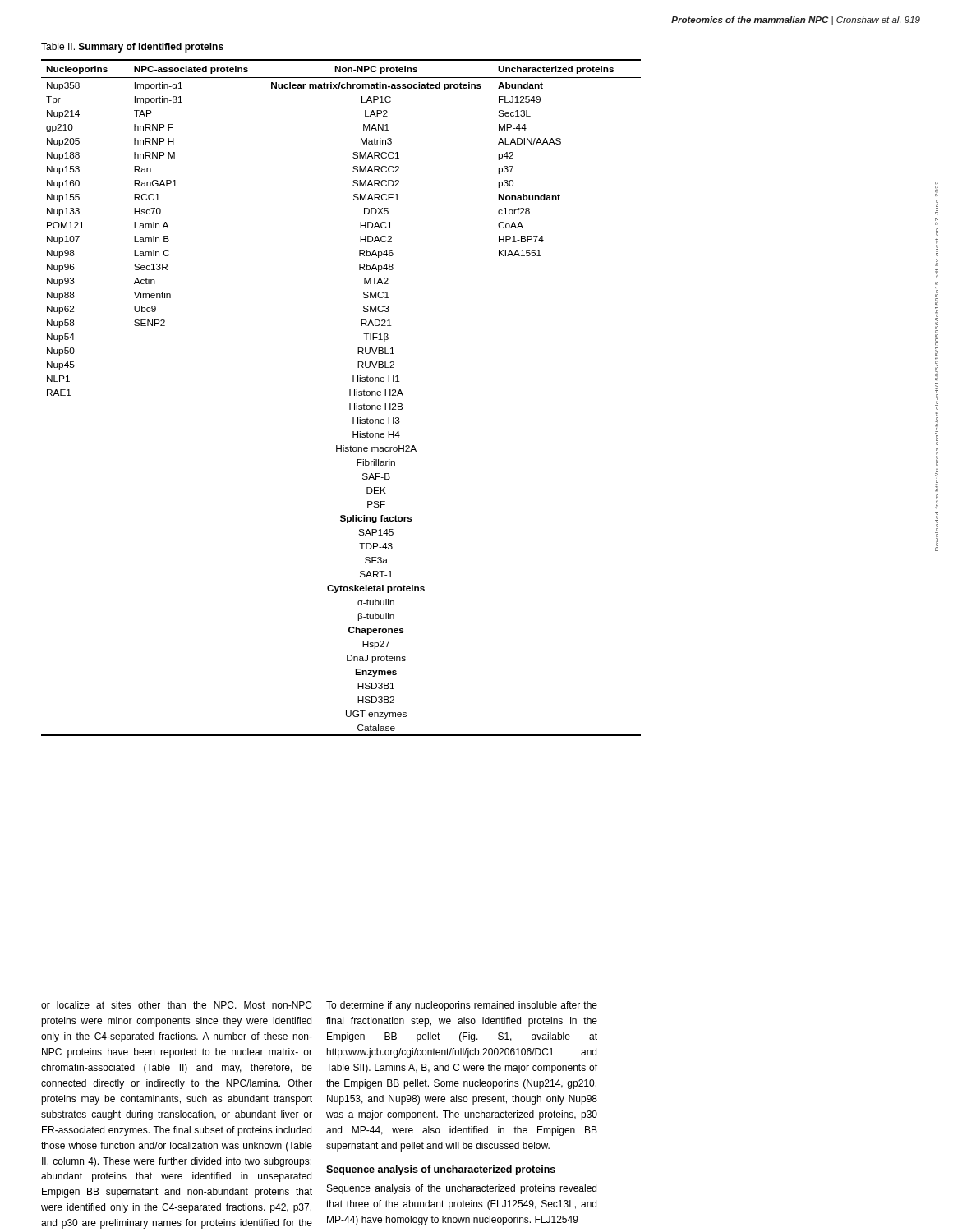Image resolution: width=953 pixels, height=1232 pixels.
Task: Find the text block containing "or localize at sites other"
Action: pyautogui.click(x=177, y=1116)
